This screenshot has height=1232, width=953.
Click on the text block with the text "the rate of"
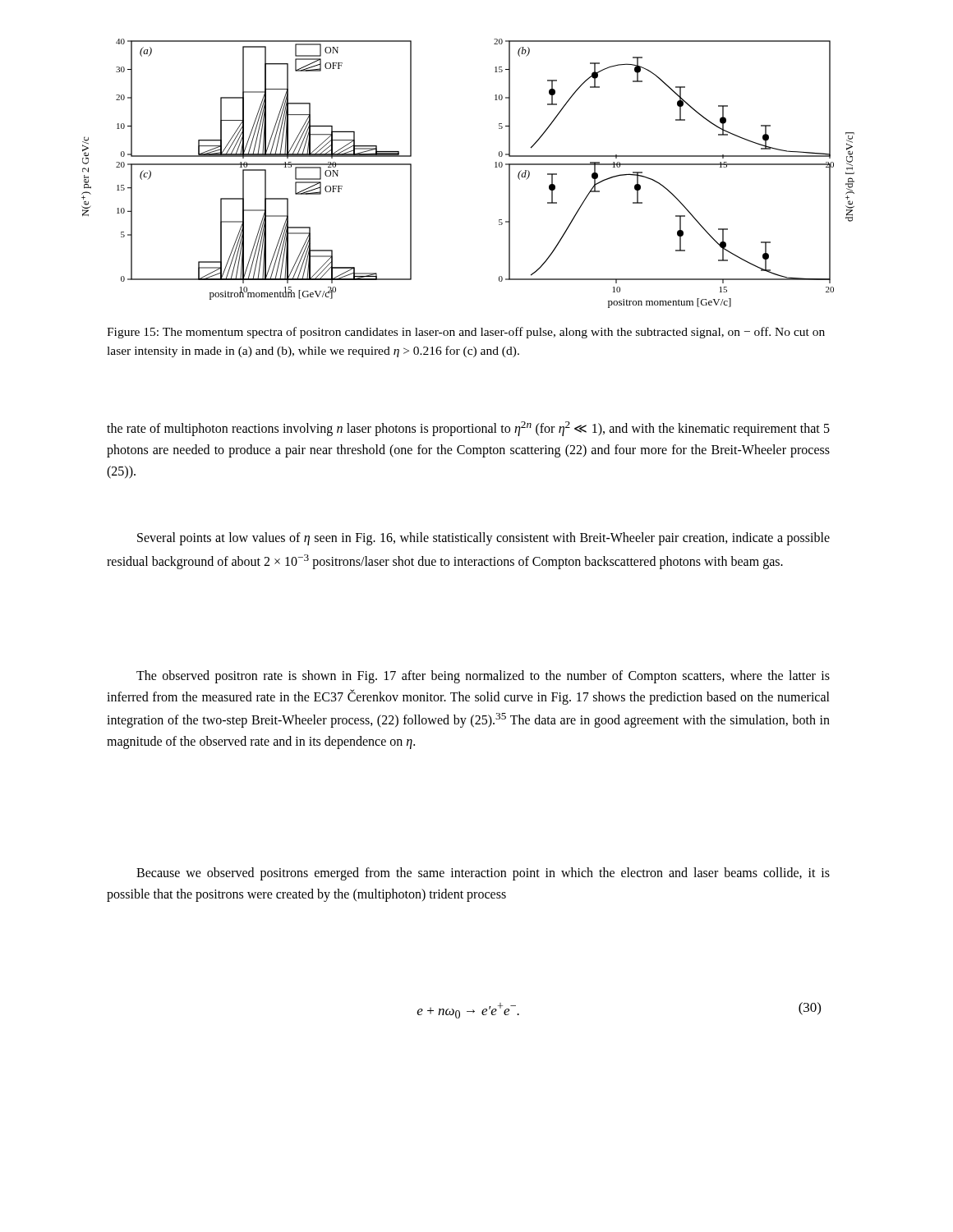[x=468, y=448]
